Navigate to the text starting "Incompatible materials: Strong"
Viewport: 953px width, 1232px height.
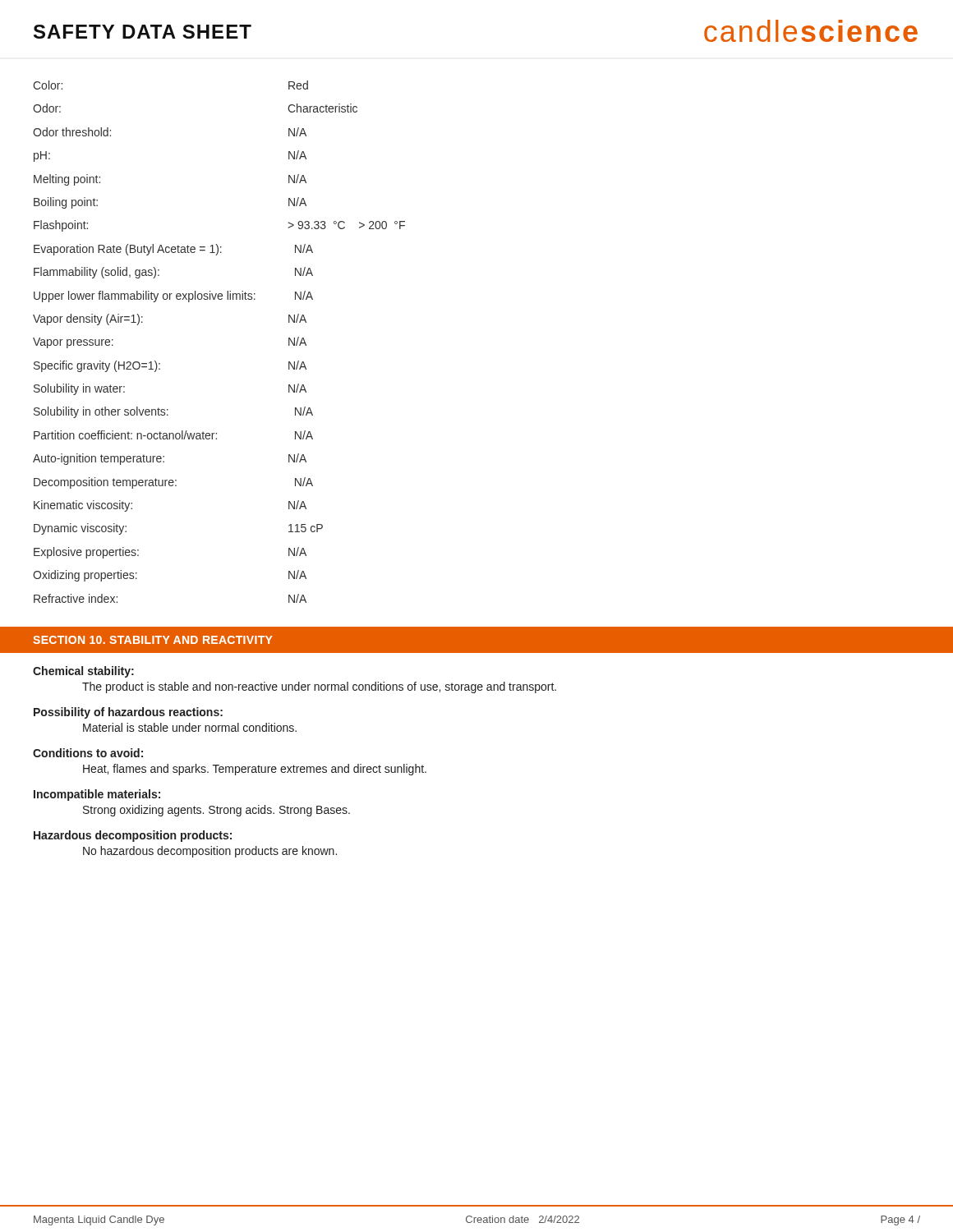point(97,795)
